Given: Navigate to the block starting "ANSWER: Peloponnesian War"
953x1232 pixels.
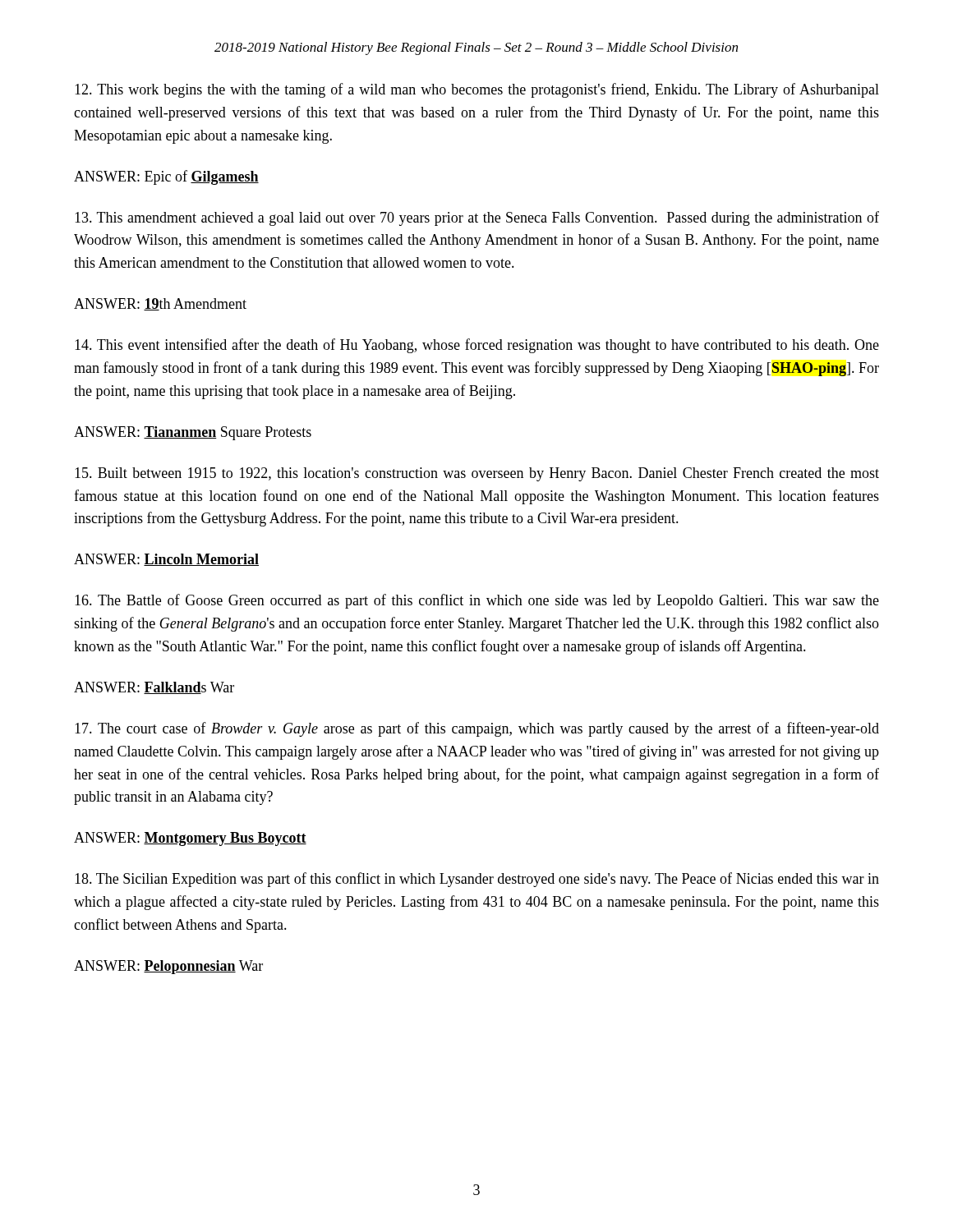Looking at the screenshot, I should coord(168,967).
